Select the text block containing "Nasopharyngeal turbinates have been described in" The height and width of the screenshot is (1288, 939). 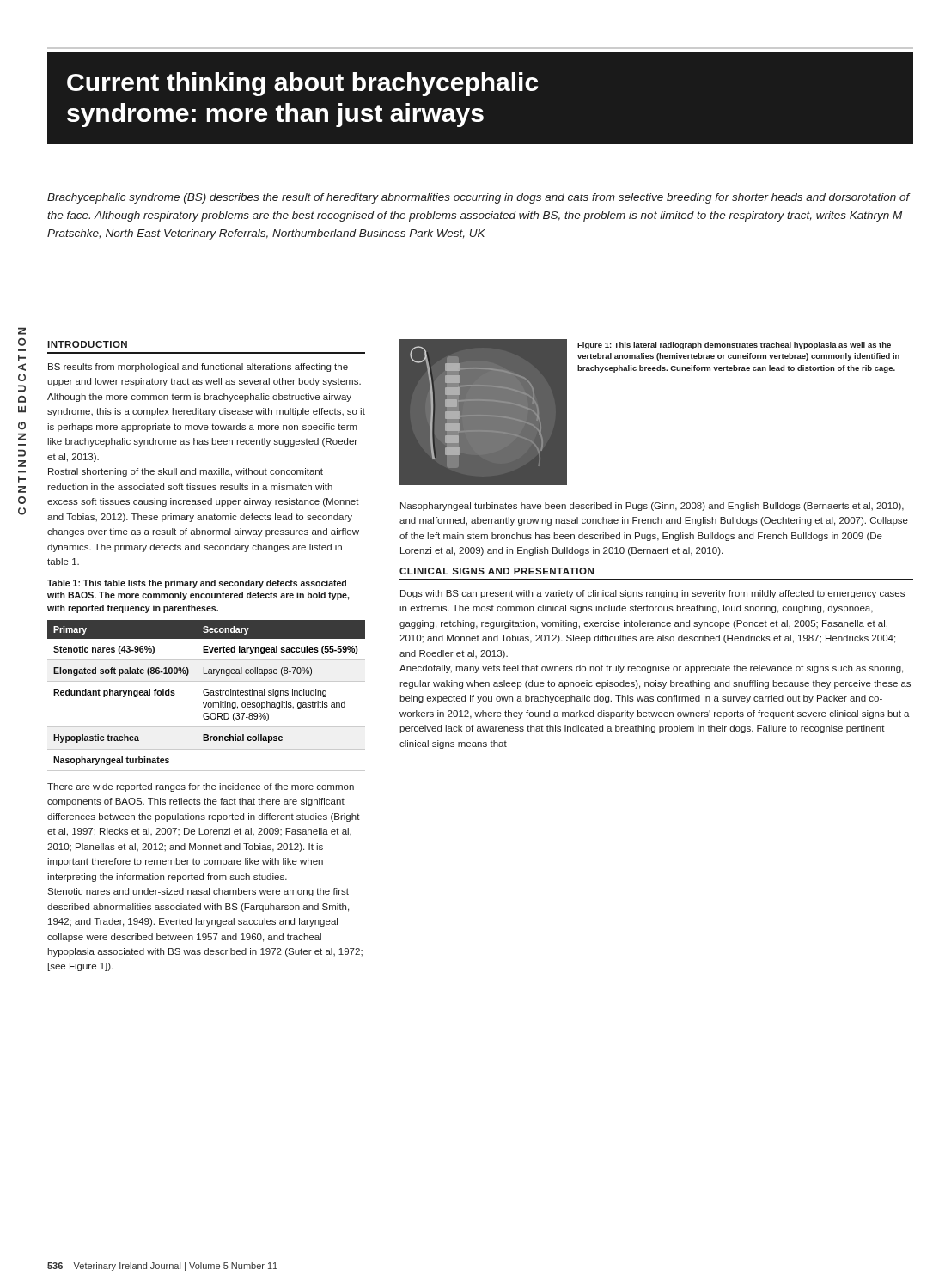654,528
